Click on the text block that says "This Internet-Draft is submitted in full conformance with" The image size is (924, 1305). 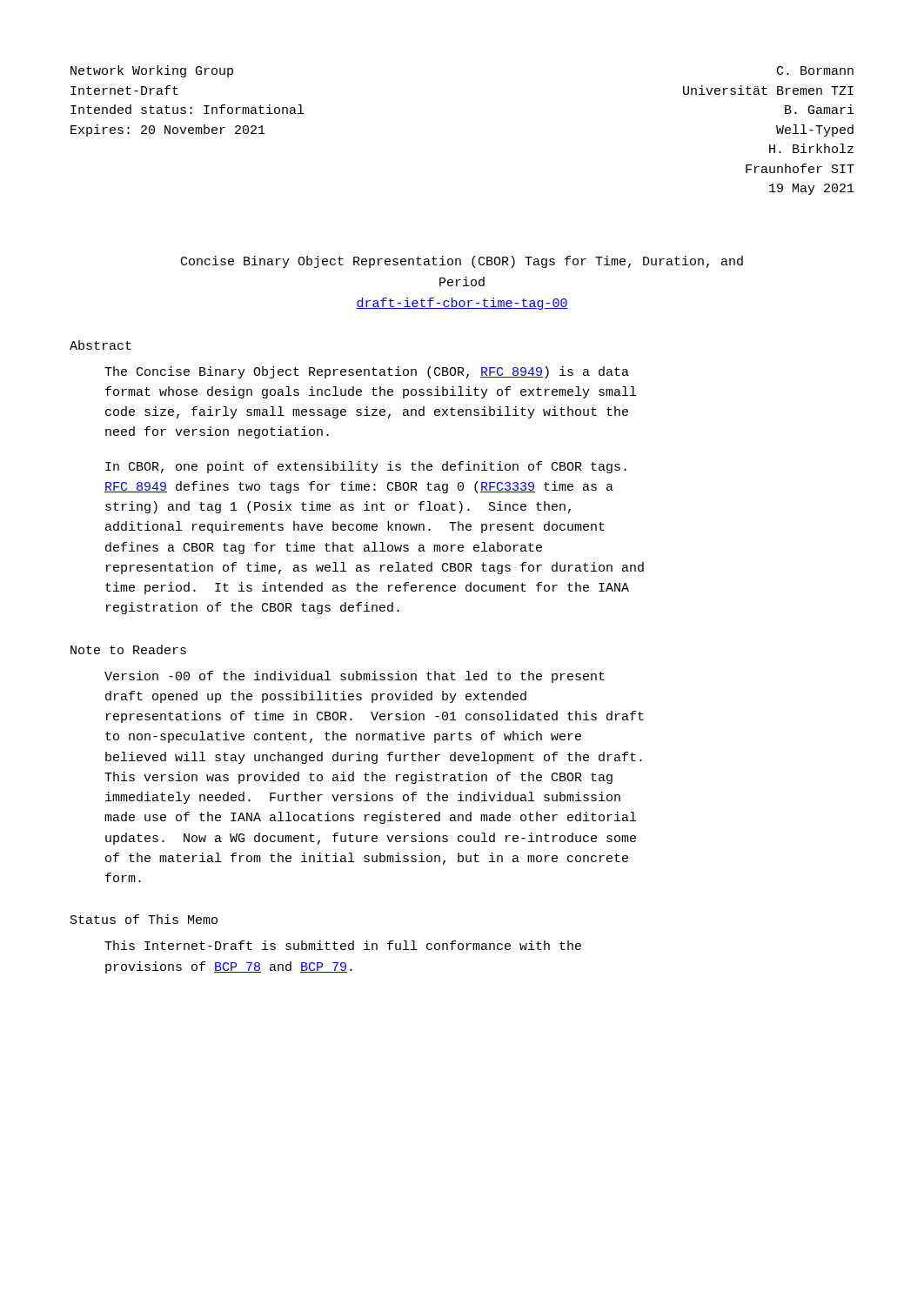(x=343, y=957)
